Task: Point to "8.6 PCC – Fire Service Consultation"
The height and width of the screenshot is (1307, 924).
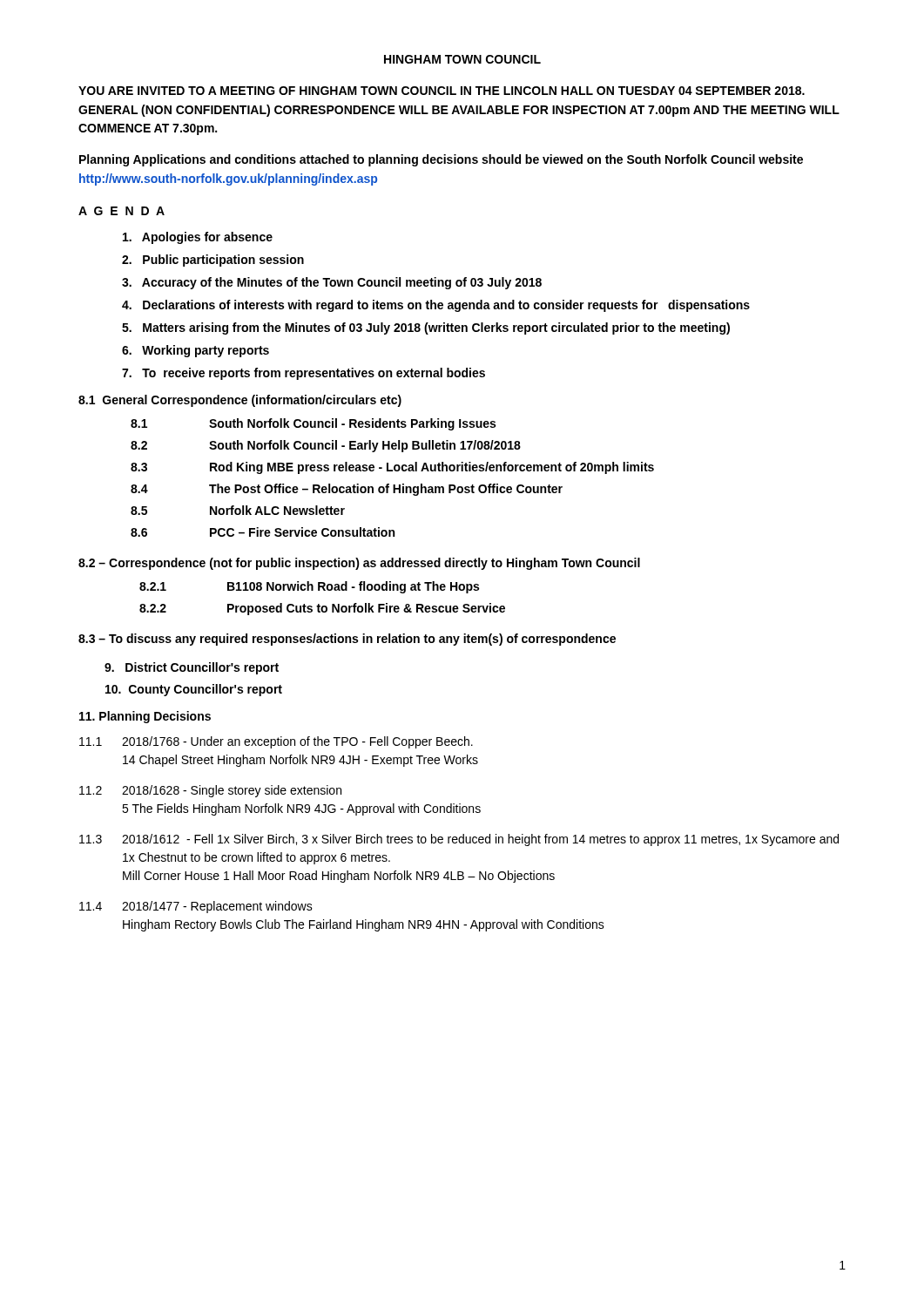Action: (x=241, y=533)
